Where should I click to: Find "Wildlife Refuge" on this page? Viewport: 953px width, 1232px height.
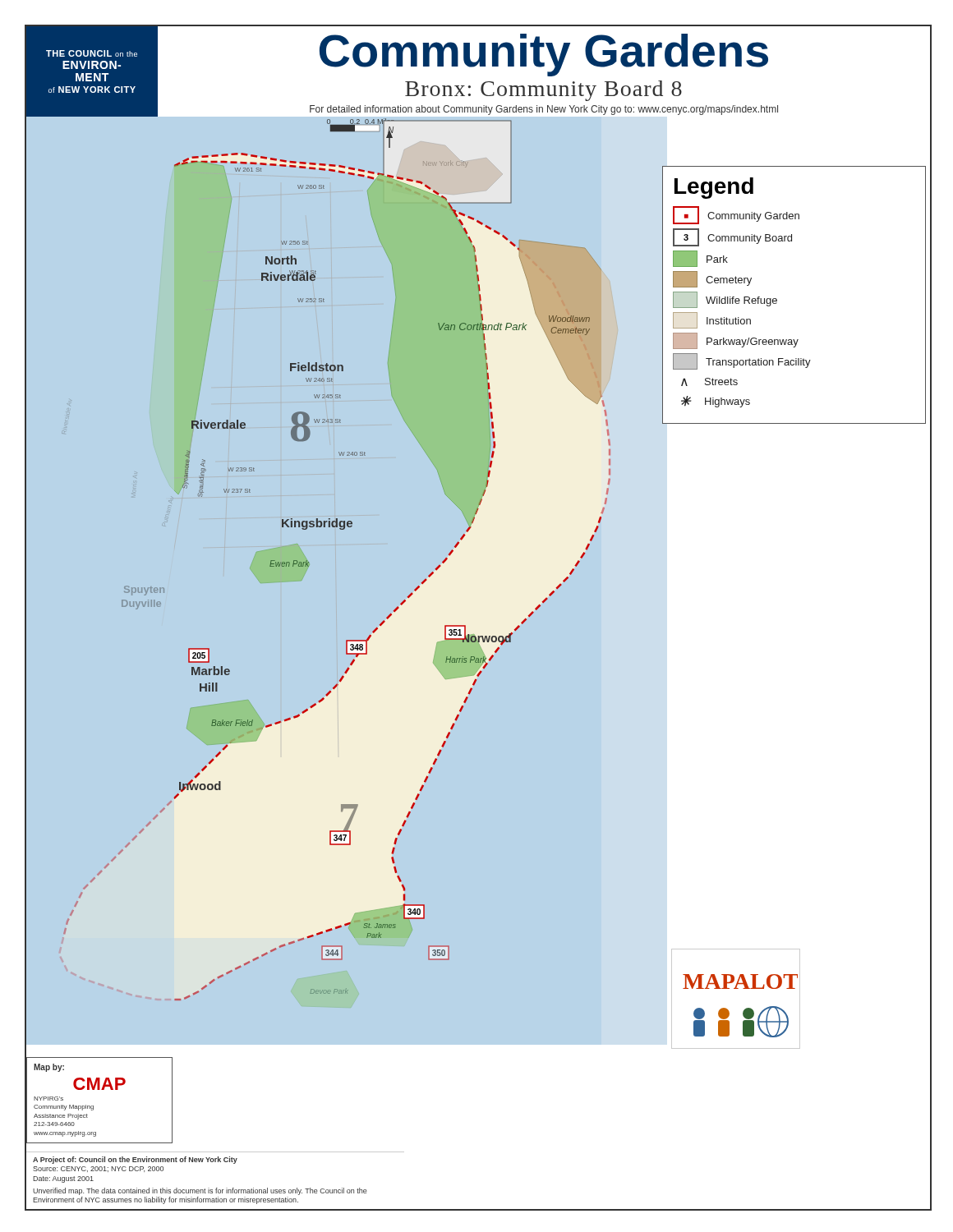tap(725, 300)
